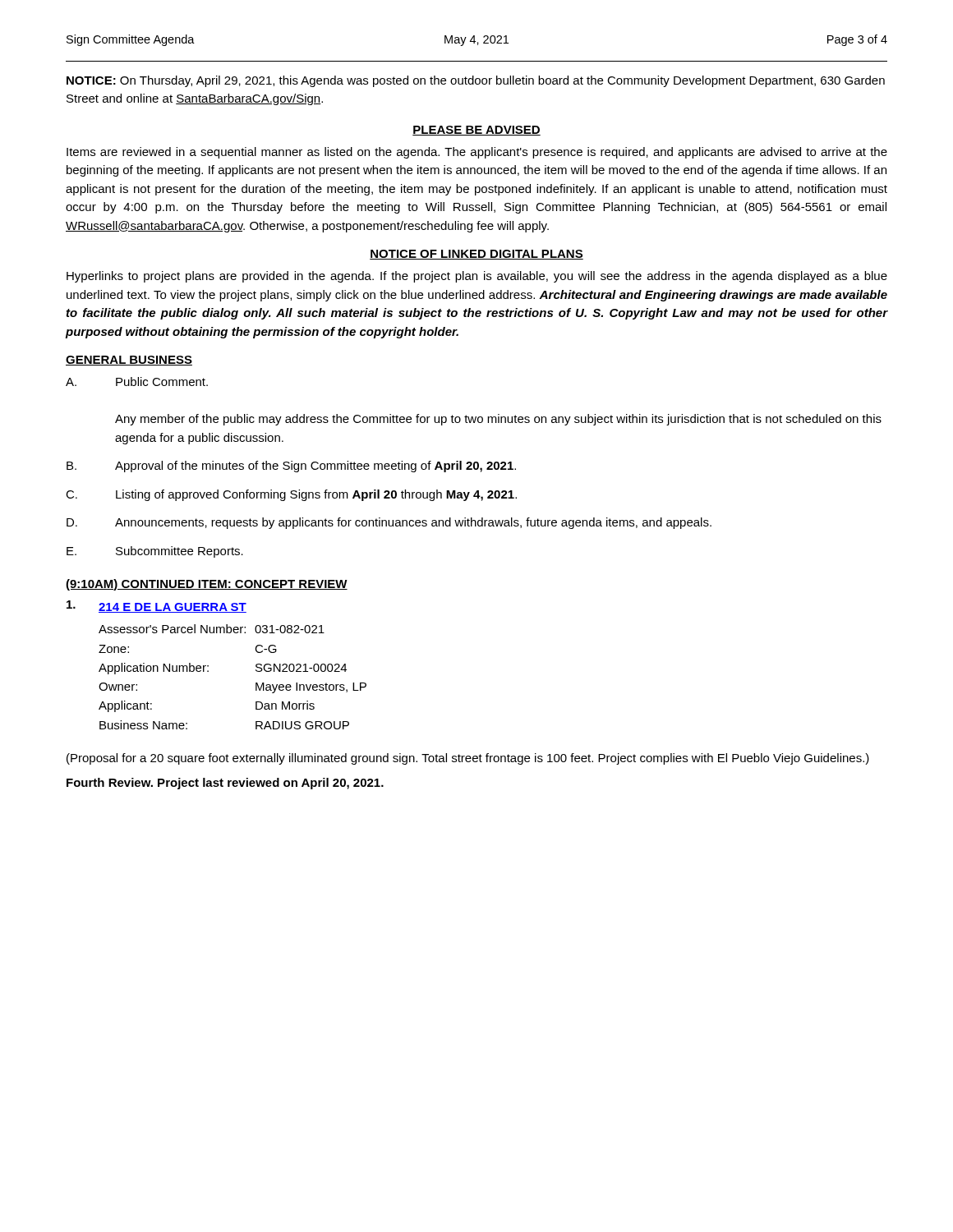
Task: Select the region starting "(Proposal for a 20 square foot externally"
Action: [468, 757]
